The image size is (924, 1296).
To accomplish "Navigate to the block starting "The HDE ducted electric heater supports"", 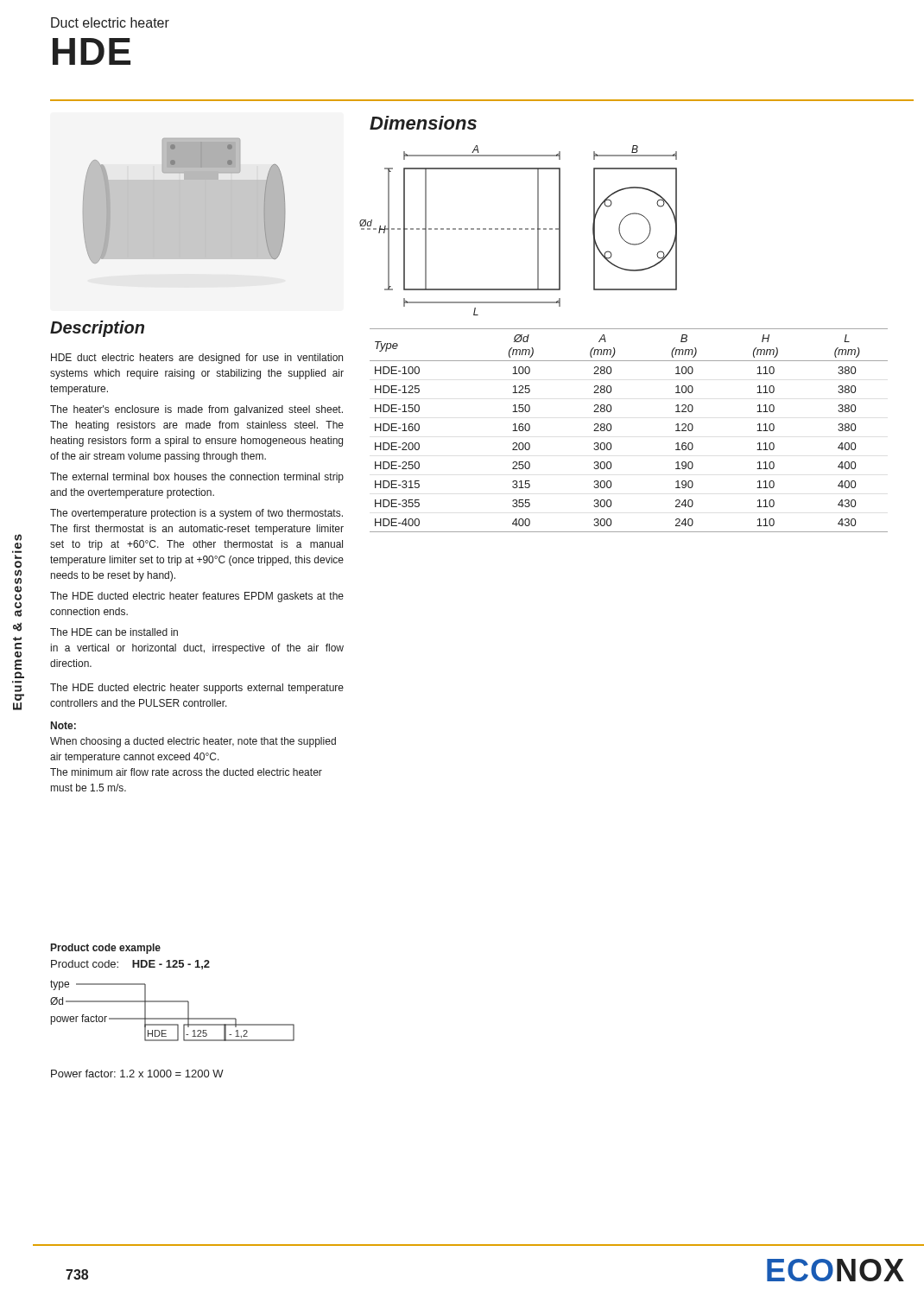I will pyautogui.click(x=197, y=695).
